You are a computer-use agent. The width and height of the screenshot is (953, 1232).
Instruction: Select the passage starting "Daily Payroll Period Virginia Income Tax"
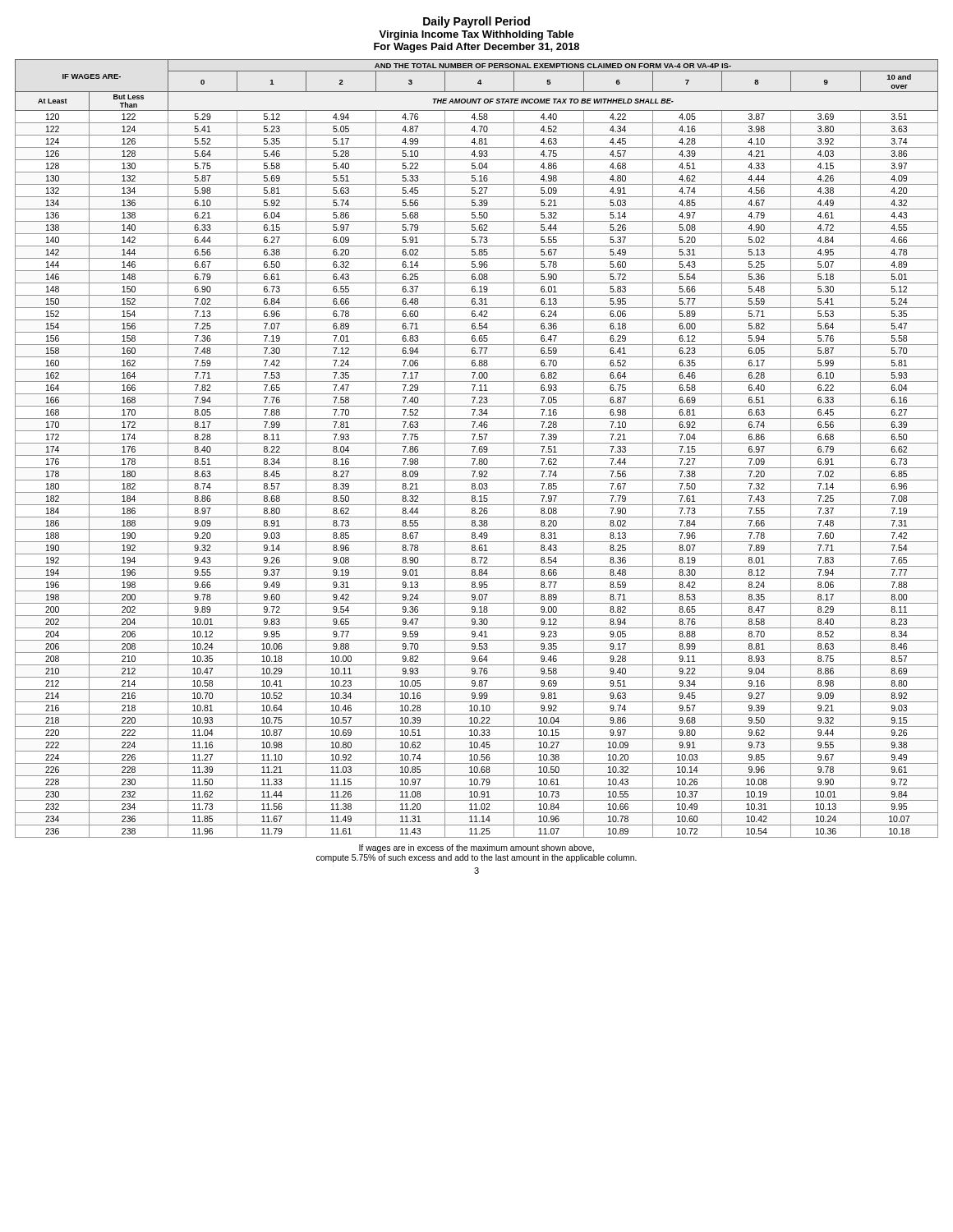click(476, 34)
